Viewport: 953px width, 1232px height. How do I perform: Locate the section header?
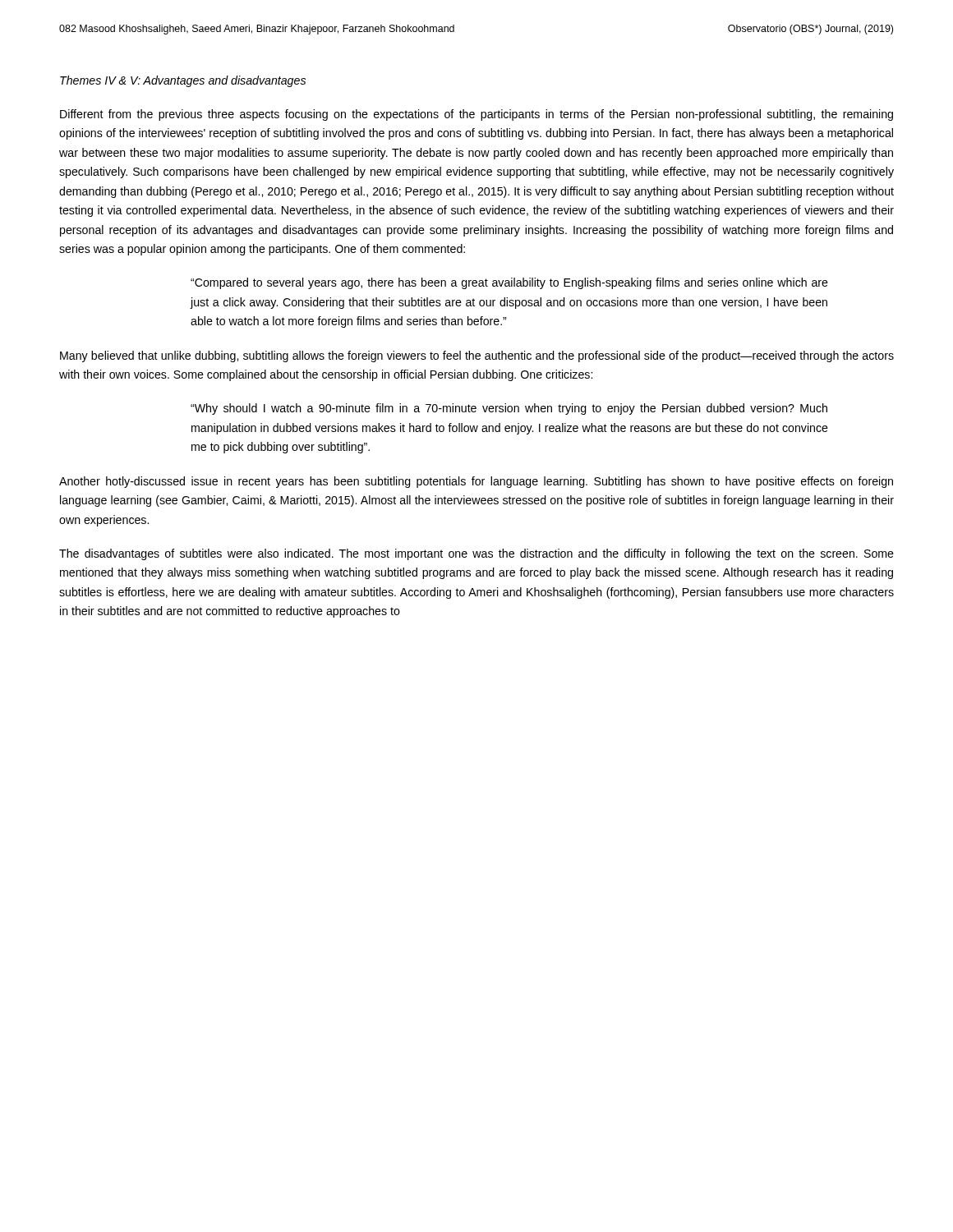point(183,81)
